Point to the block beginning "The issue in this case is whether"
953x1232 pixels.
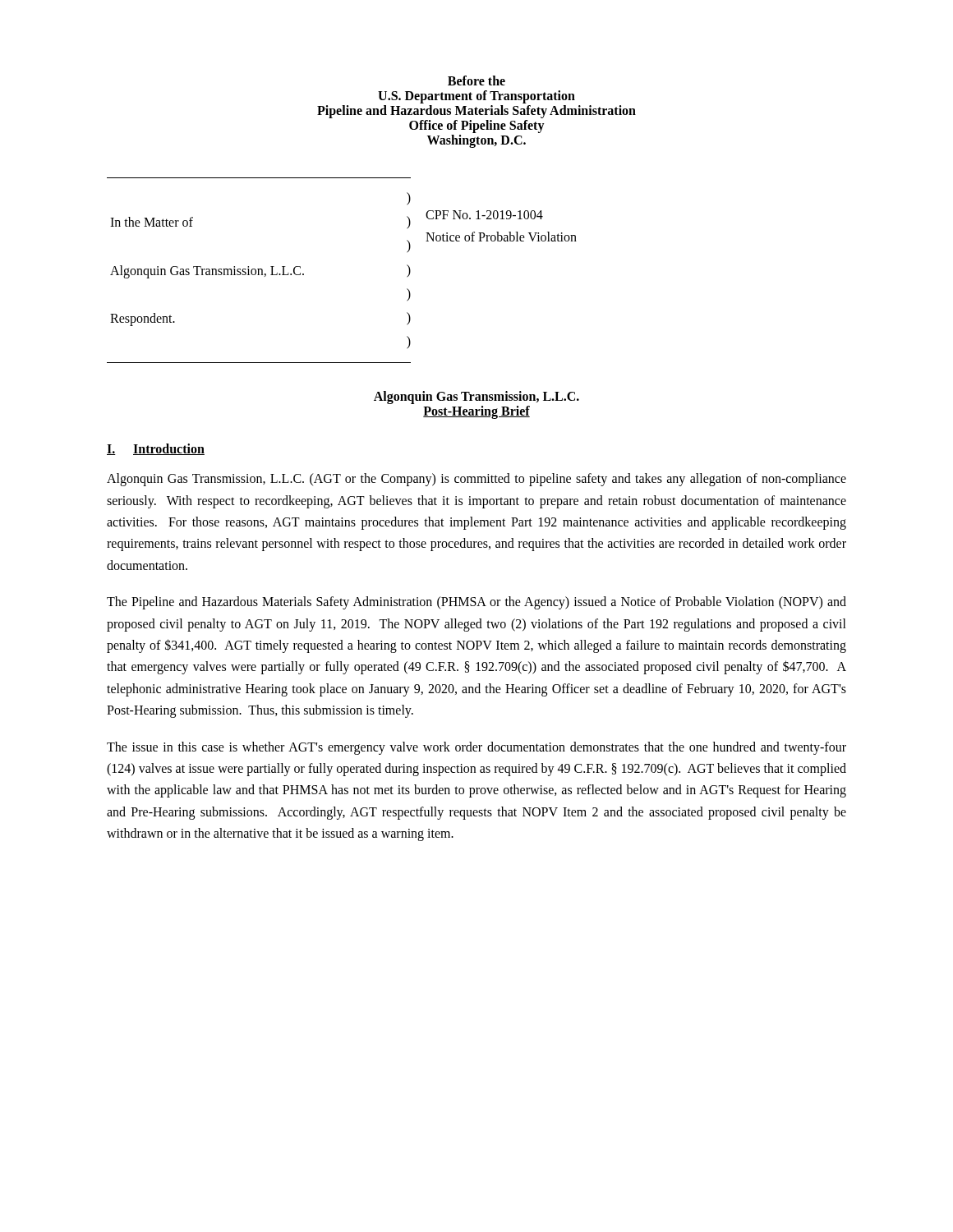[476, 790]
